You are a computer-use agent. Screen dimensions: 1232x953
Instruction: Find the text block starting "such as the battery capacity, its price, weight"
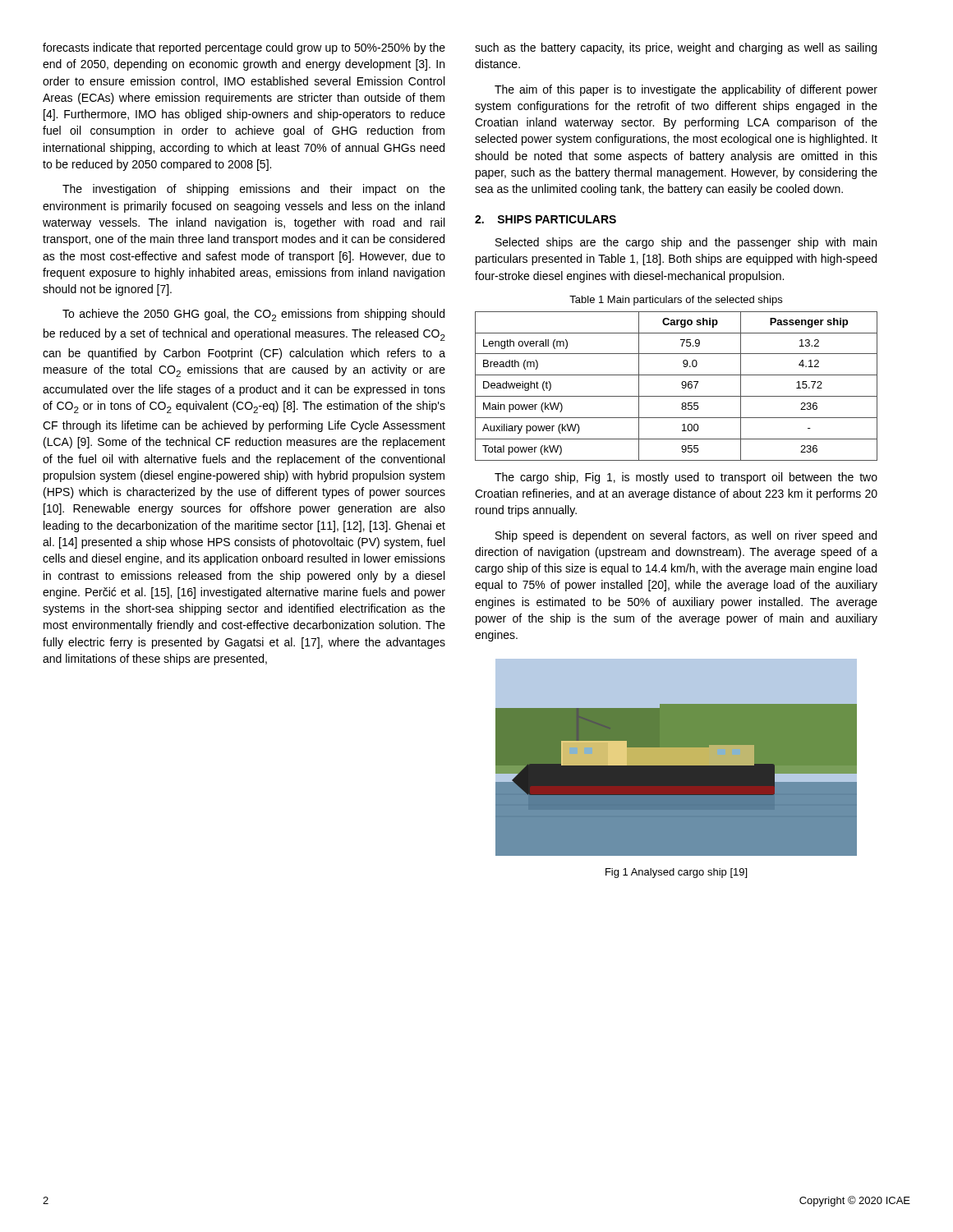pos(676,56)
